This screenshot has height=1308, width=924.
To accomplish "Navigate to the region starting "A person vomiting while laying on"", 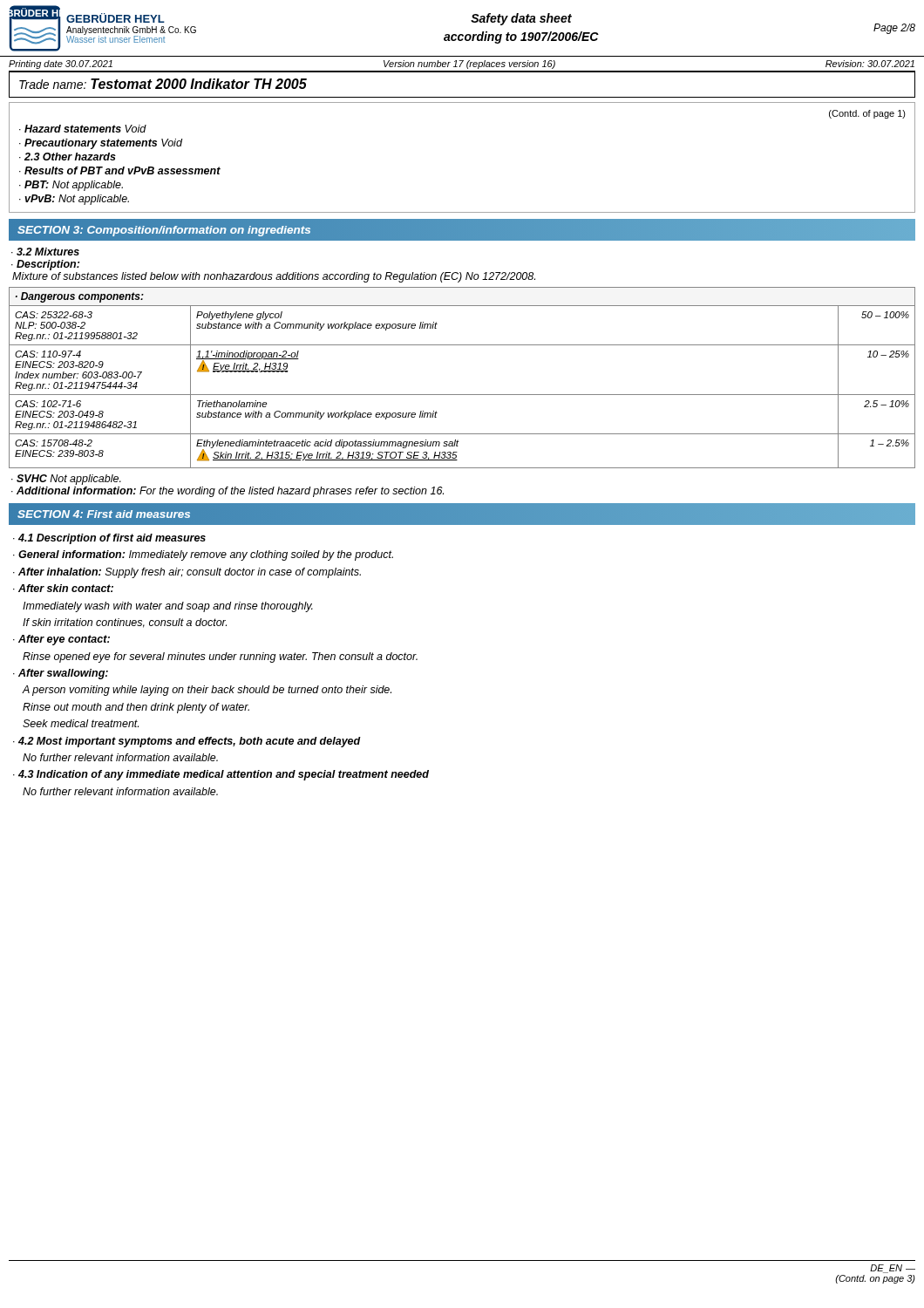I will point(208,707).
